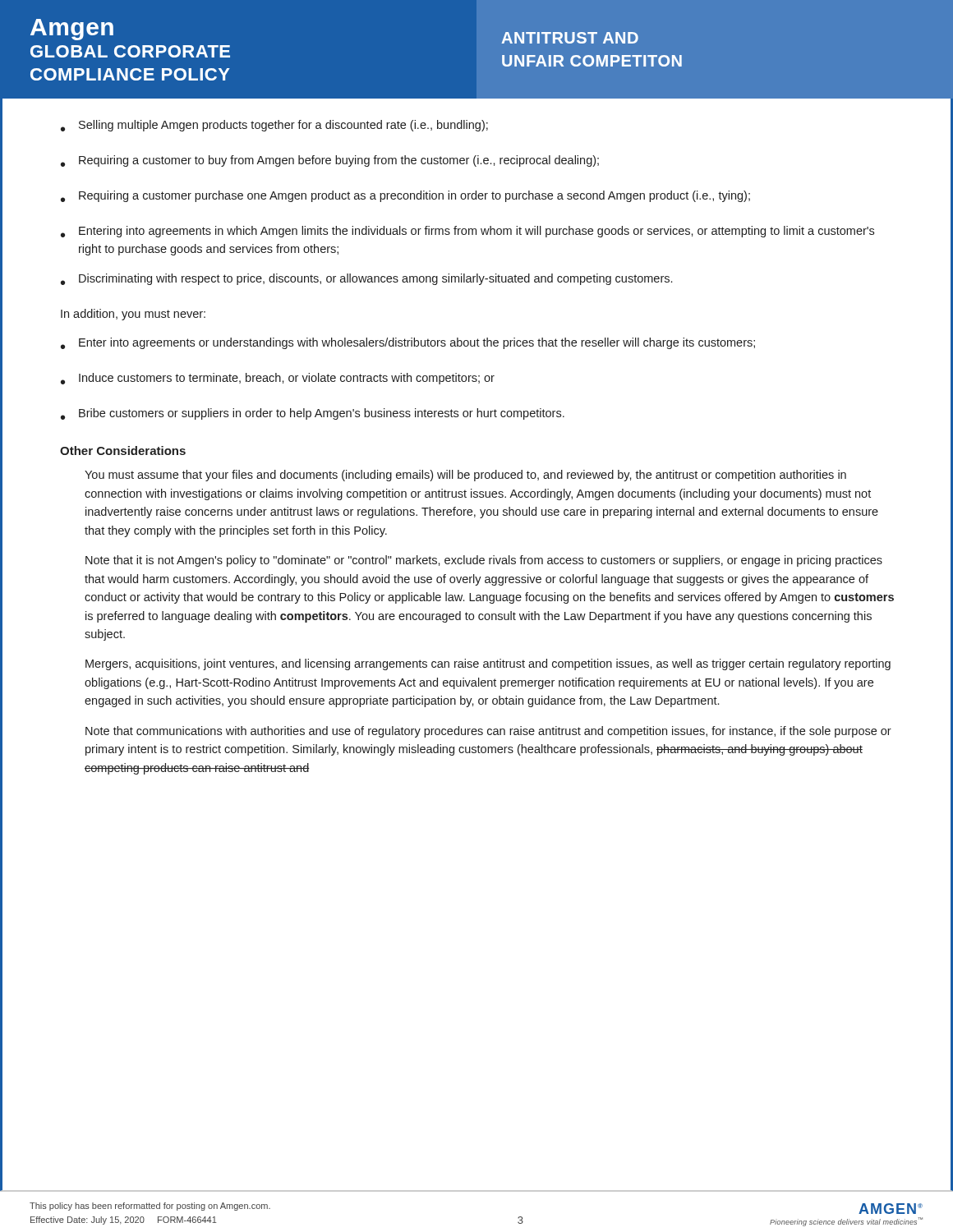Point to the passage starting "You must assume that your"
This screenshot has width=953, height=1232.
(482, 503)
